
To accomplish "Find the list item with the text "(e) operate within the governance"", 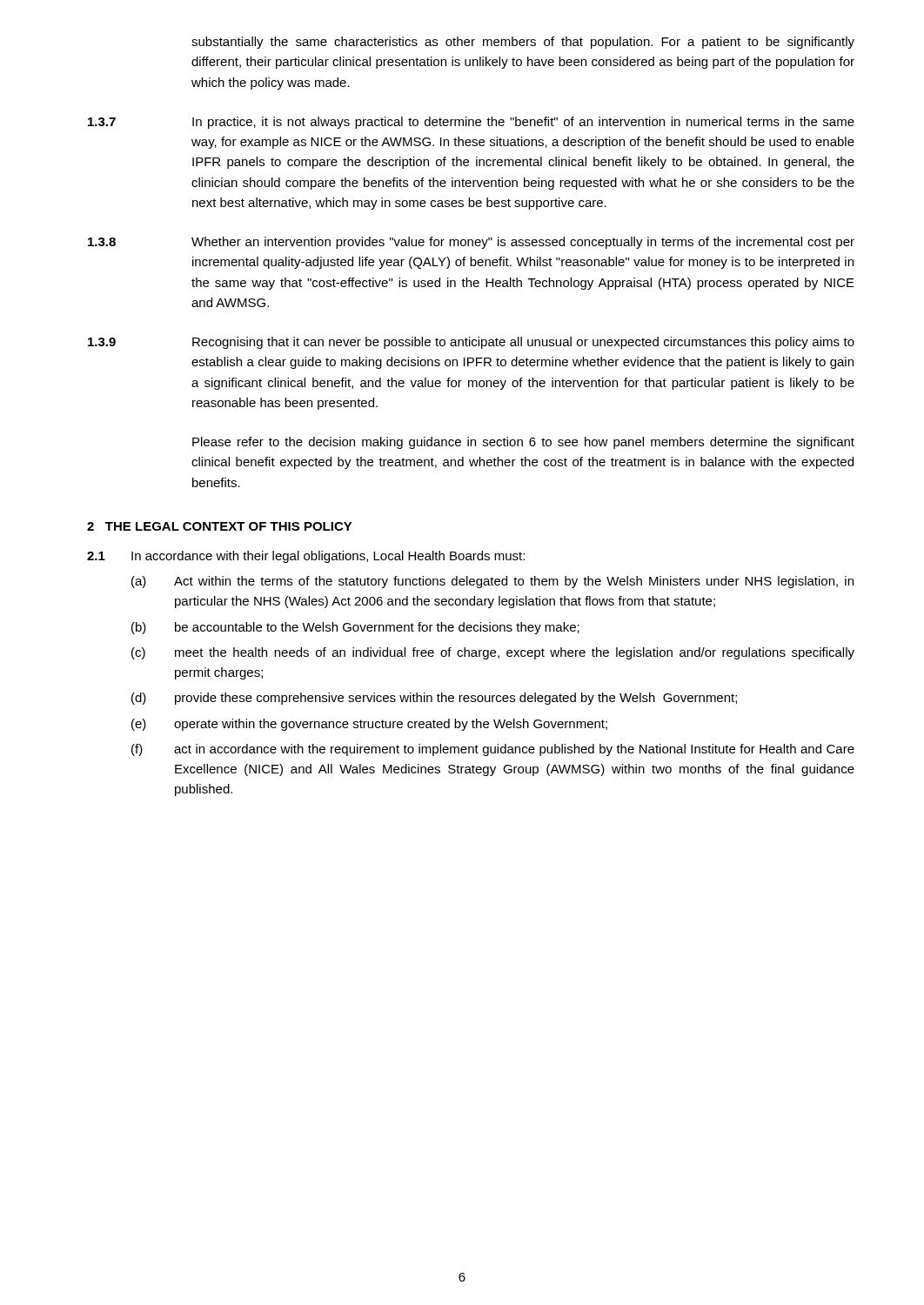I will coord(492,723).
